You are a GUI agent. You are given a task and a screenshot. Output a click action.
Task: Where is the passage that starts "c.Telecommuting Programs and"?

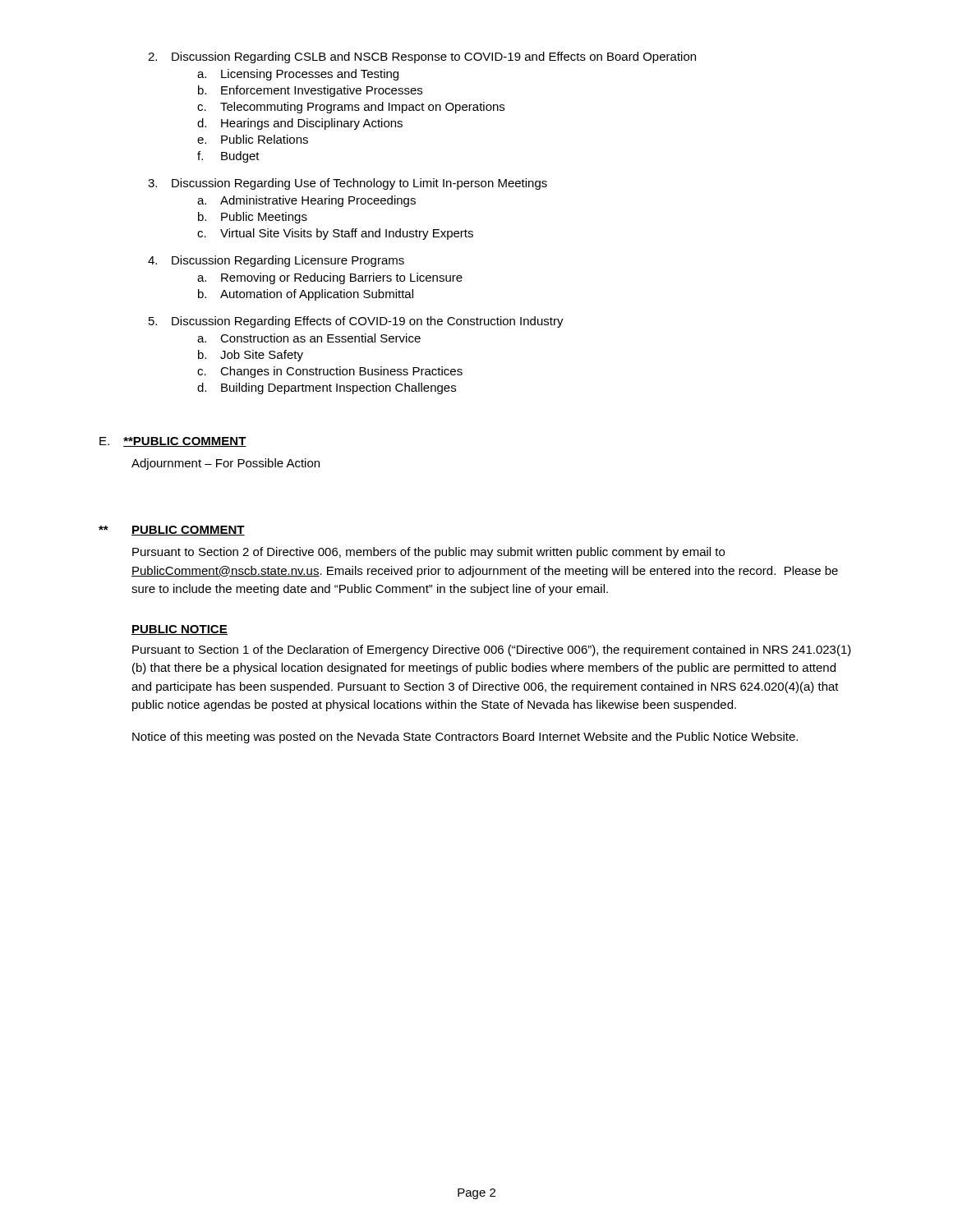point(351,106)
